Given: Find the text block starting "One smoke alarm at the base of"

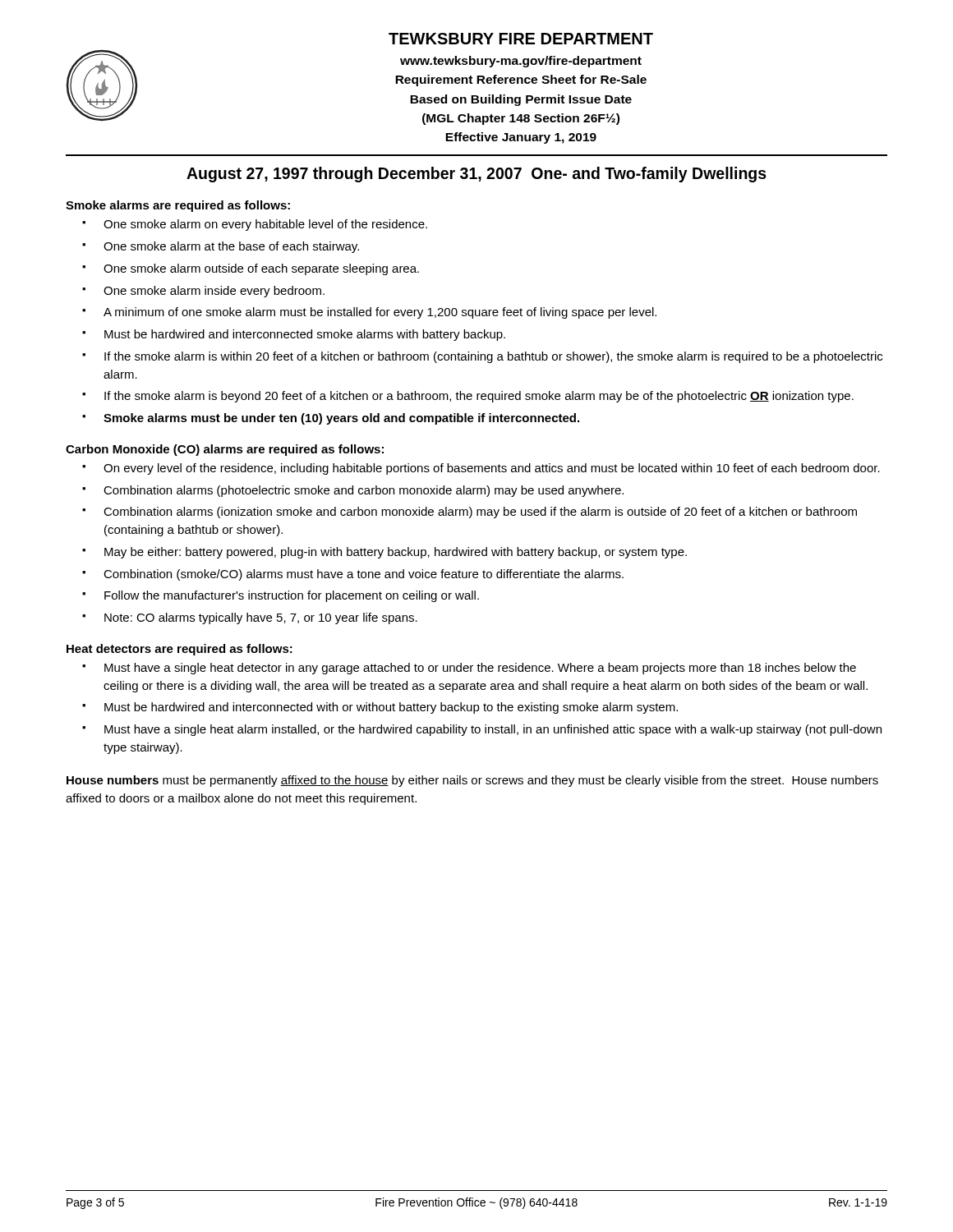Looking at the screenshot, I should click(232, 246).
